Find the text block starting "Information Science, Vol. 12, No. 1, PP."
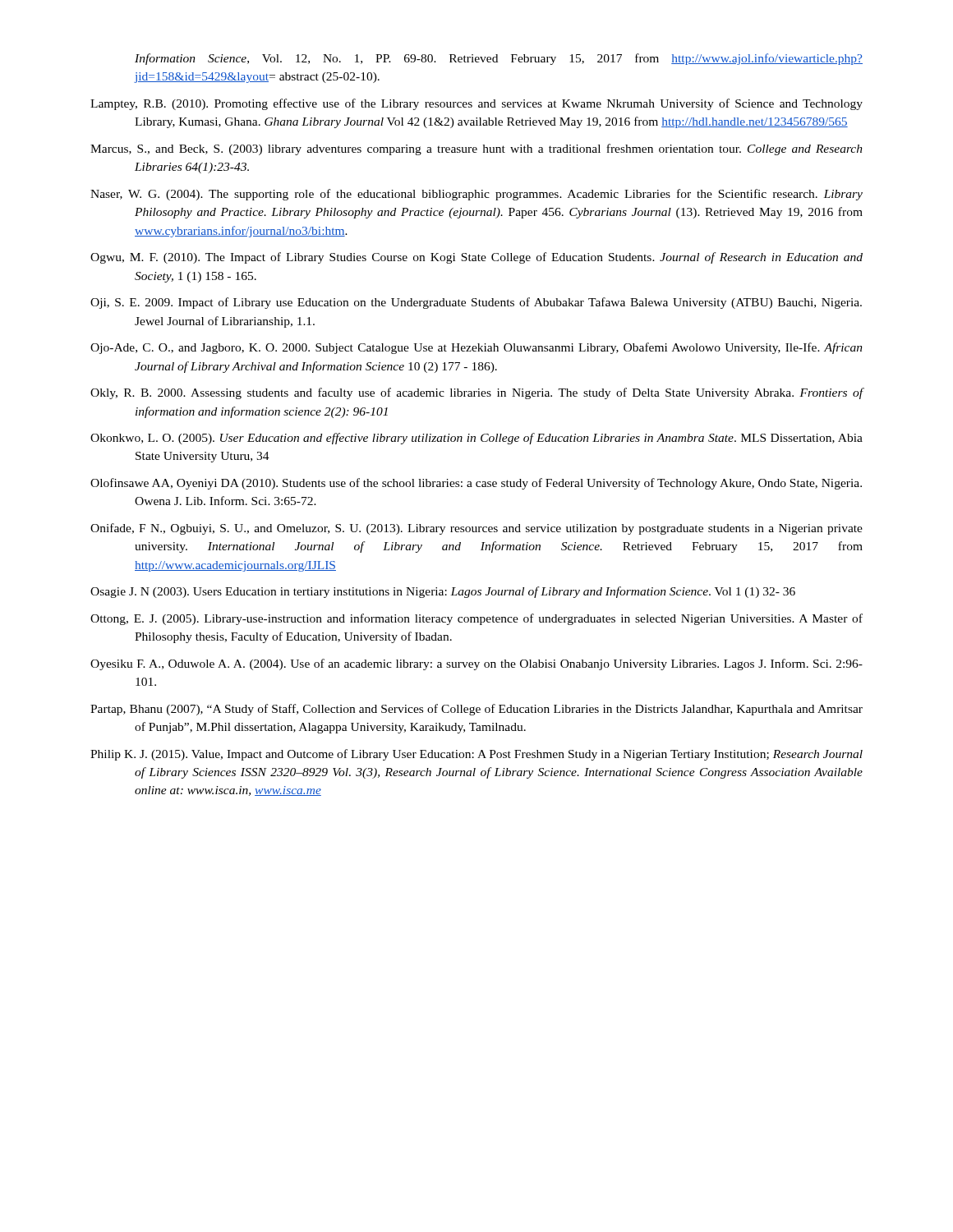 coord(499,67)
